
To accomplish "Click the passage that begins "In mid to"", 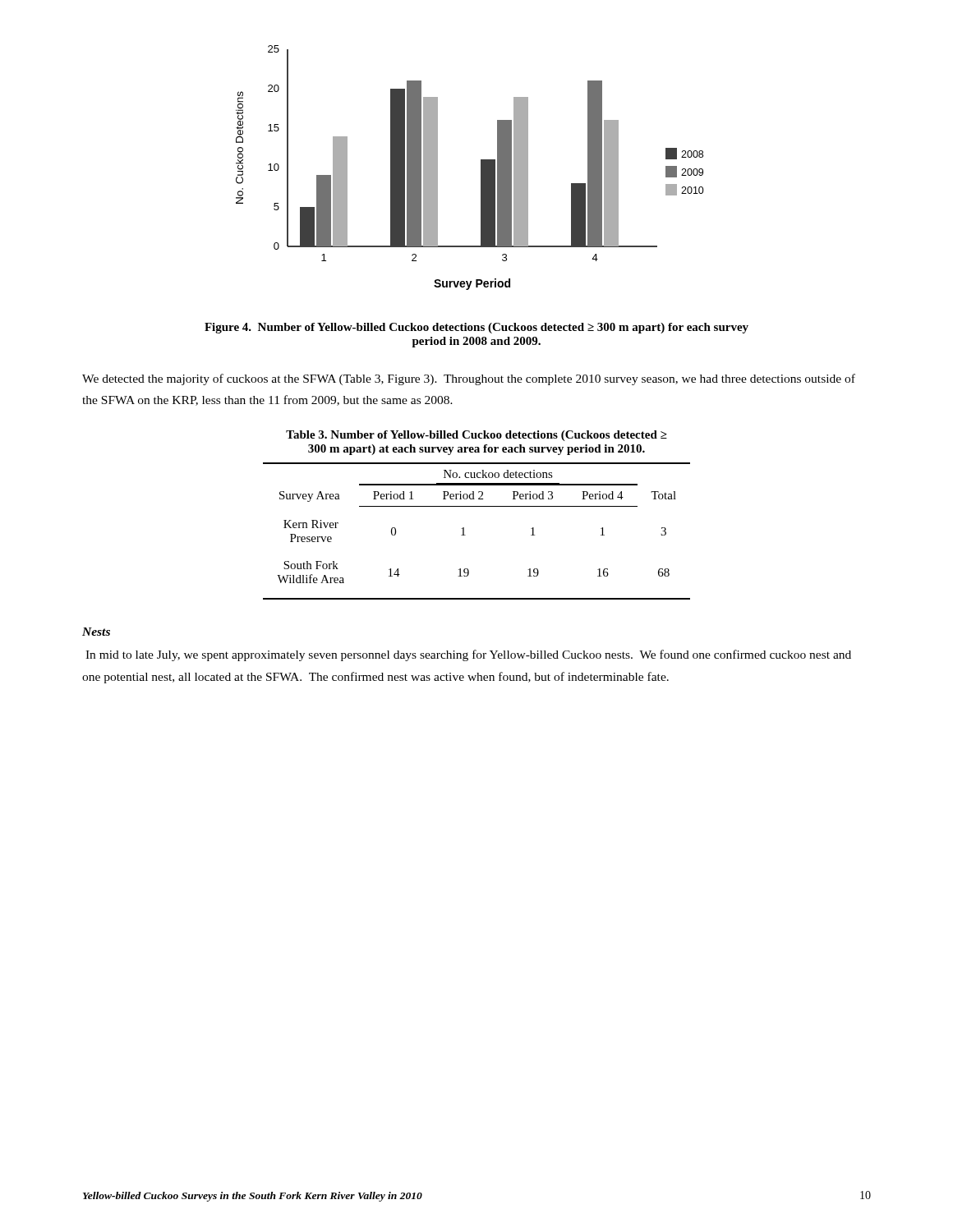I will (467, 665).
